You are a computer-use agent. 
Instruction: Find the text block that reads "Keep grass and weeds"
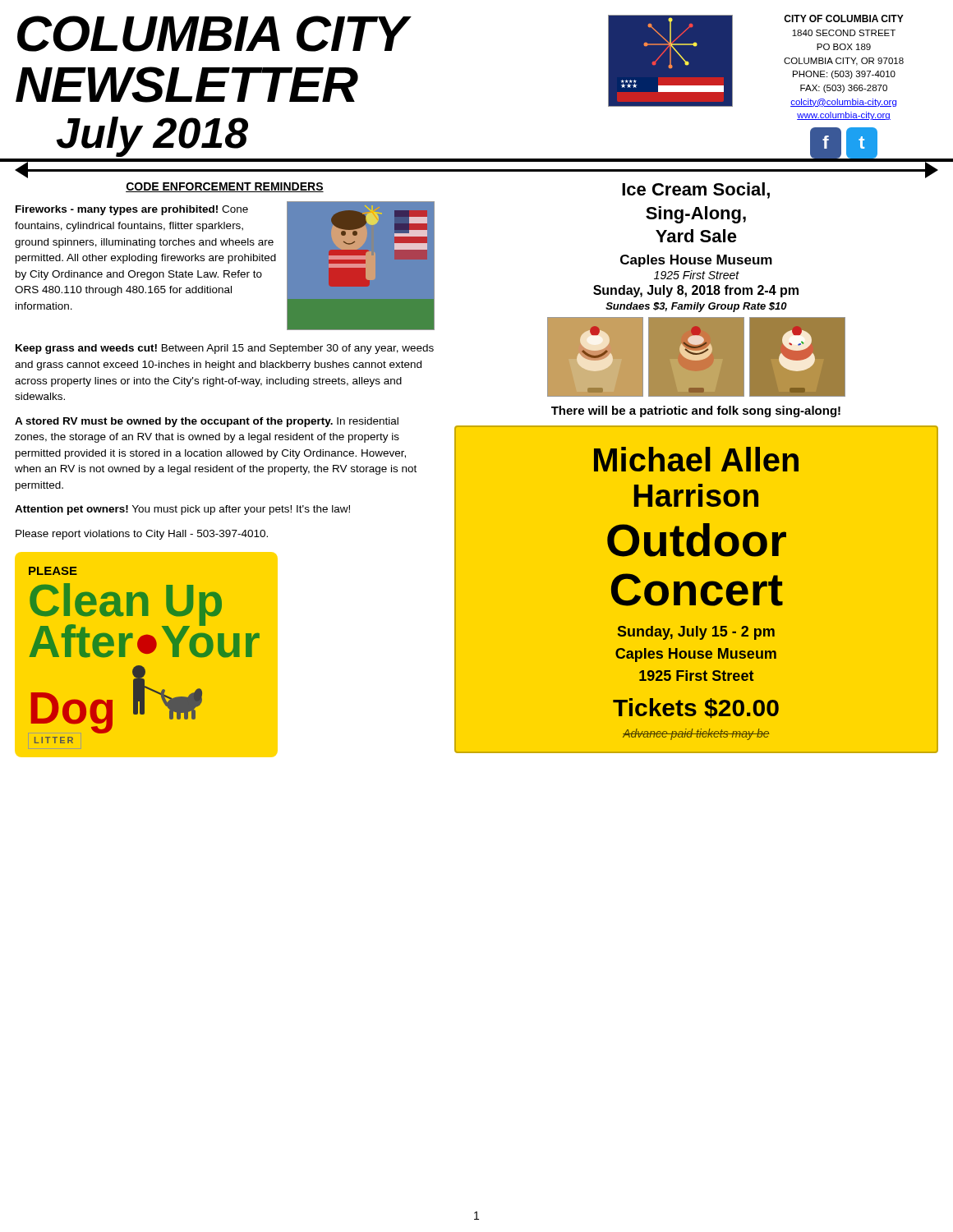pos(225,372)
